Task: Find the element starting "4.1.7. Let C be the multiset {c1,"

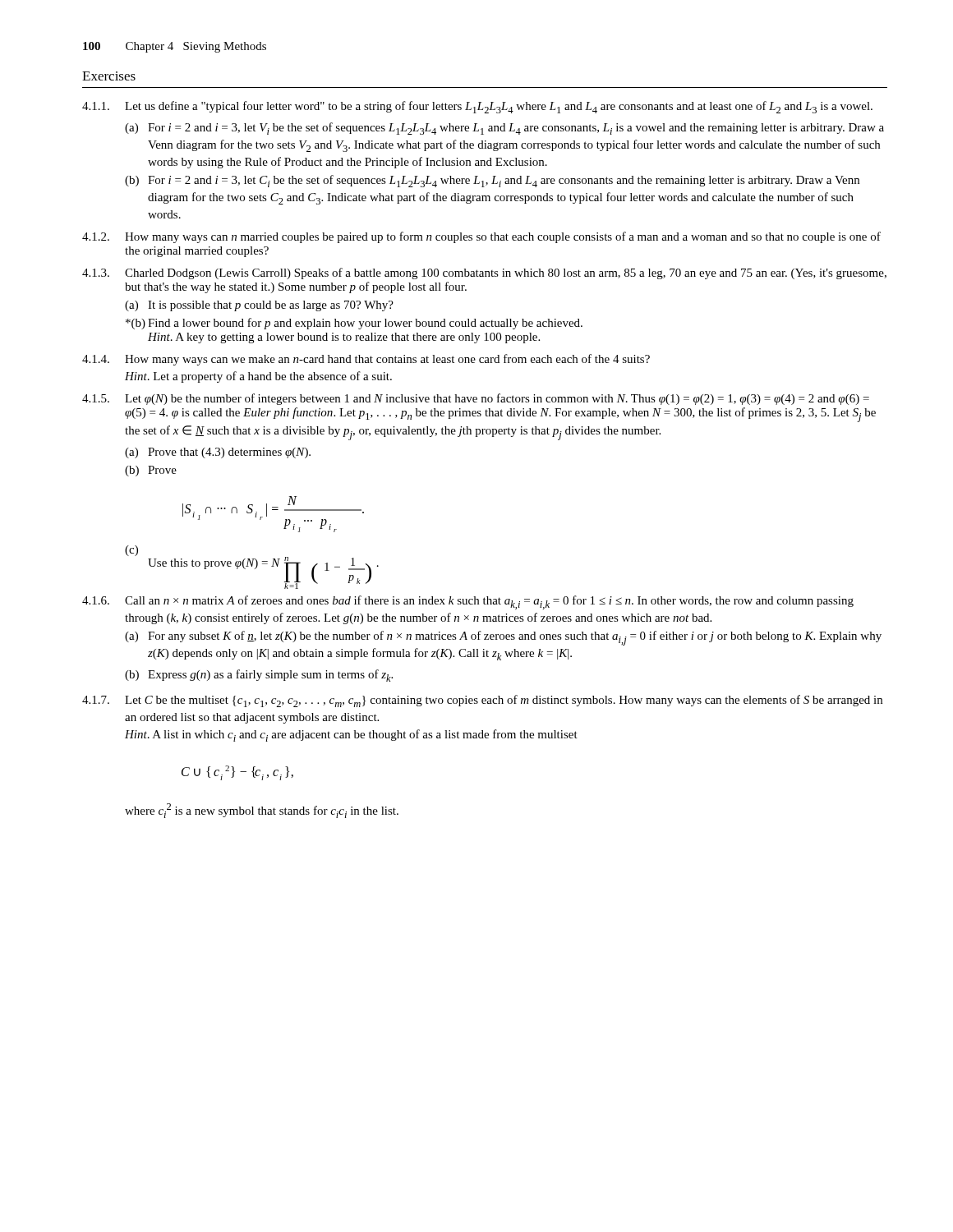Action: click(x=482, y=701)
